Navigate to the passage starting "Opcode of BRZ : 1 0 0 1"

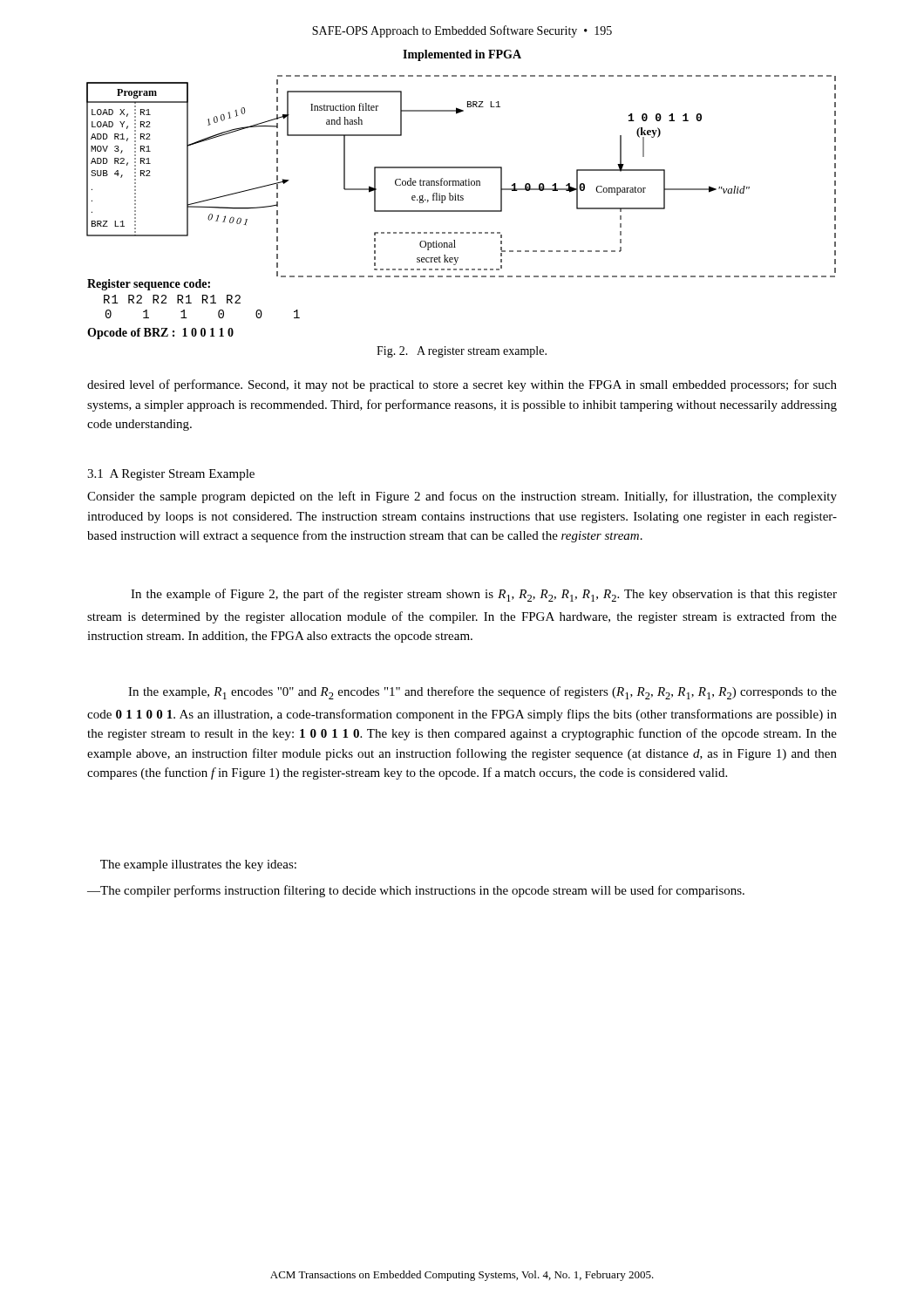[x=160, y=333]
